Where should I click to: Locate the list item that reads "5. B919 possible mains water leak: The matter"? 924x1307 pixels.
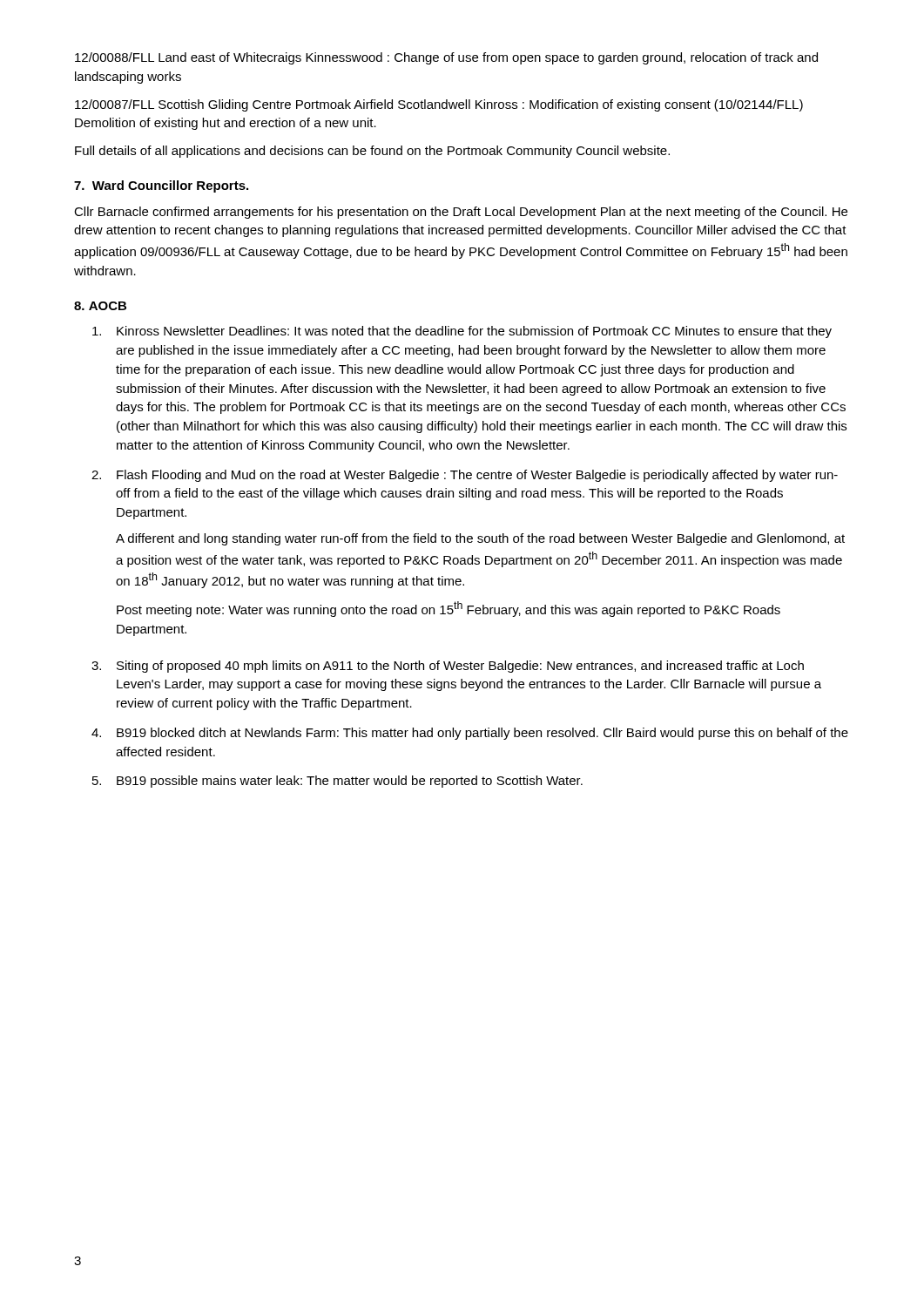coord(471,781)
